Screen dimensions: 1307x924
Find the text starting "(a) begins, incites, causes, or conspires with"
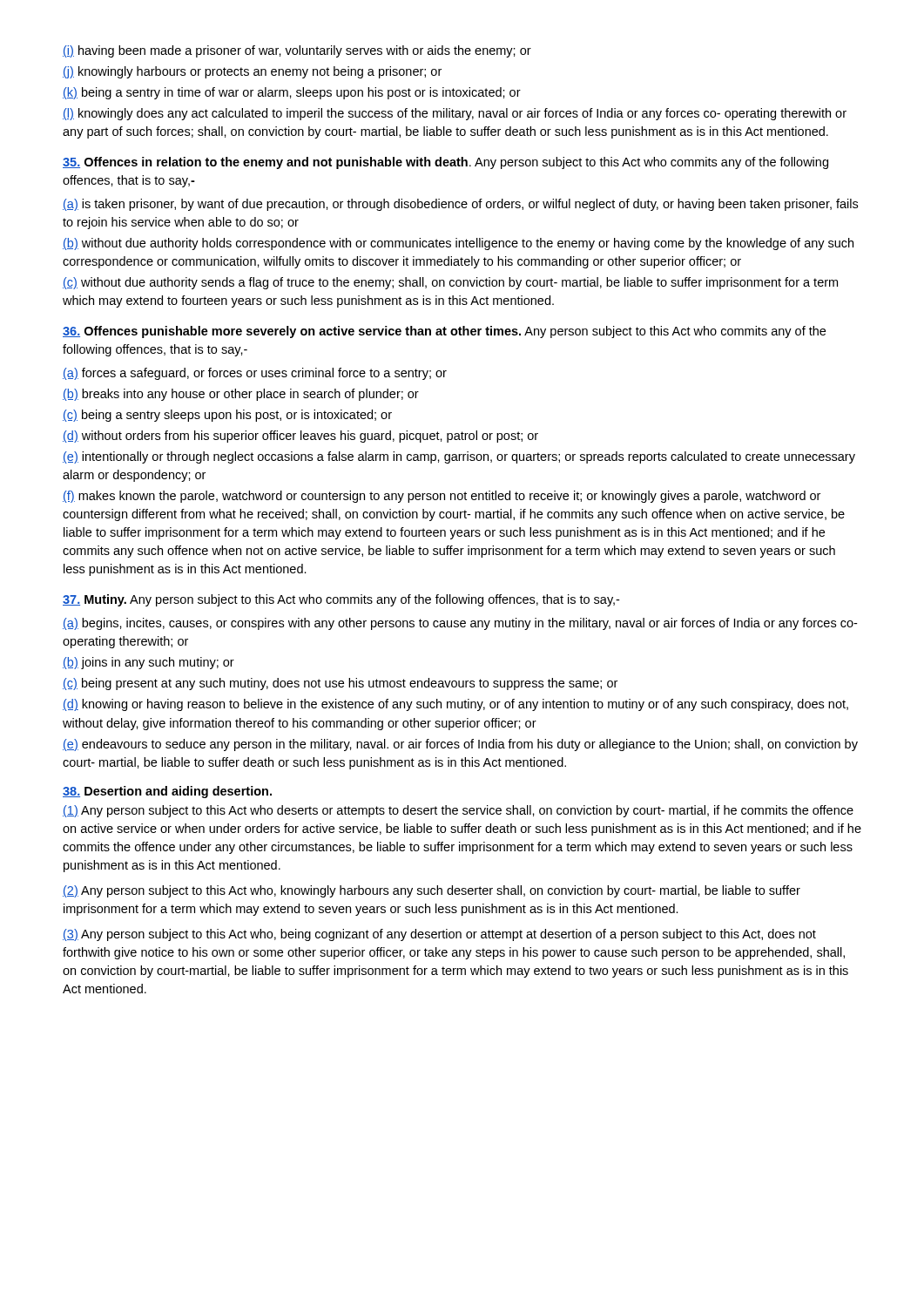(460, 633)
